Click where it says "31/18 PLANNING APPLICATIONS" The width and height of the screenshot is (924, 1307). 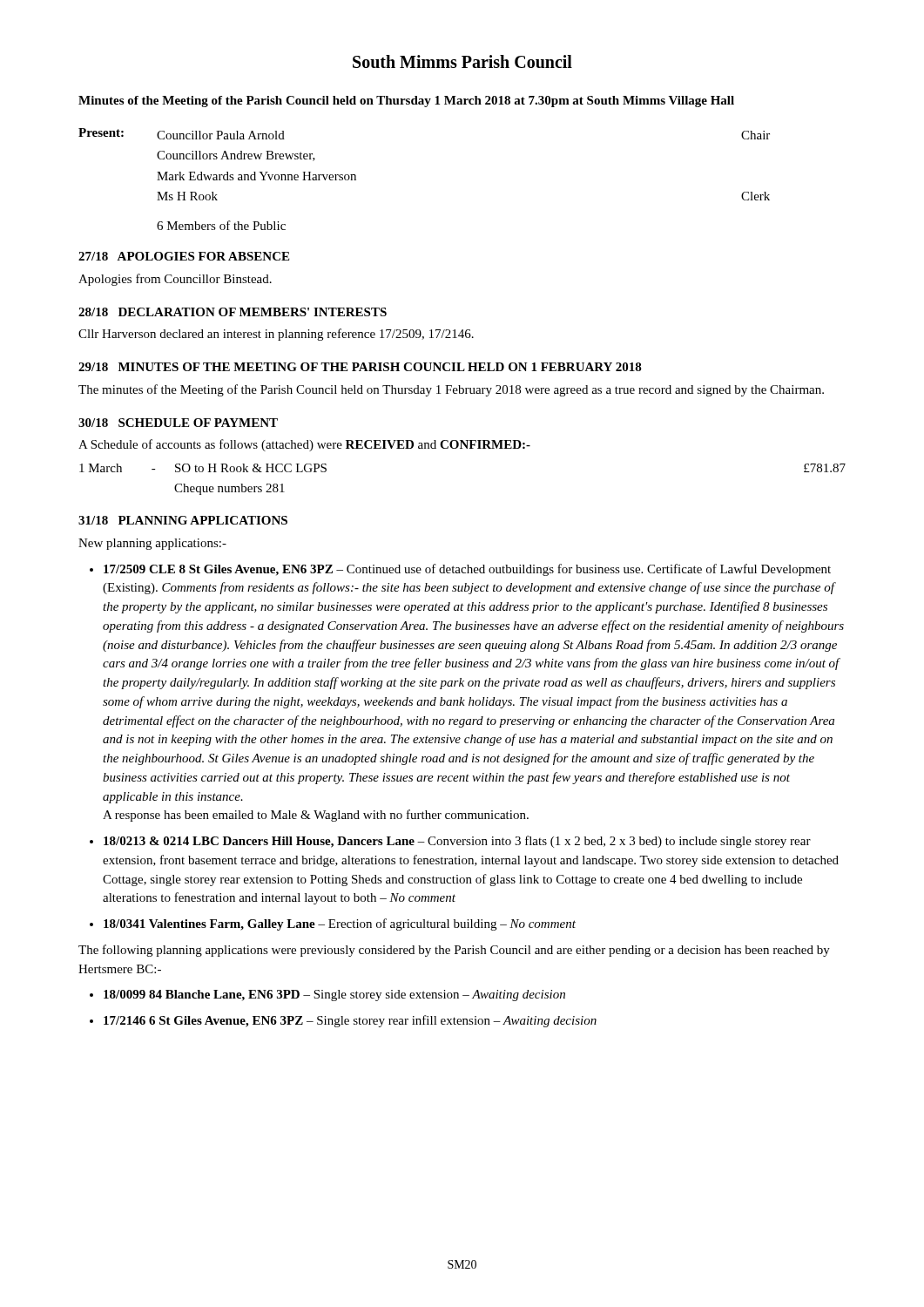click(x=183, y=520)
